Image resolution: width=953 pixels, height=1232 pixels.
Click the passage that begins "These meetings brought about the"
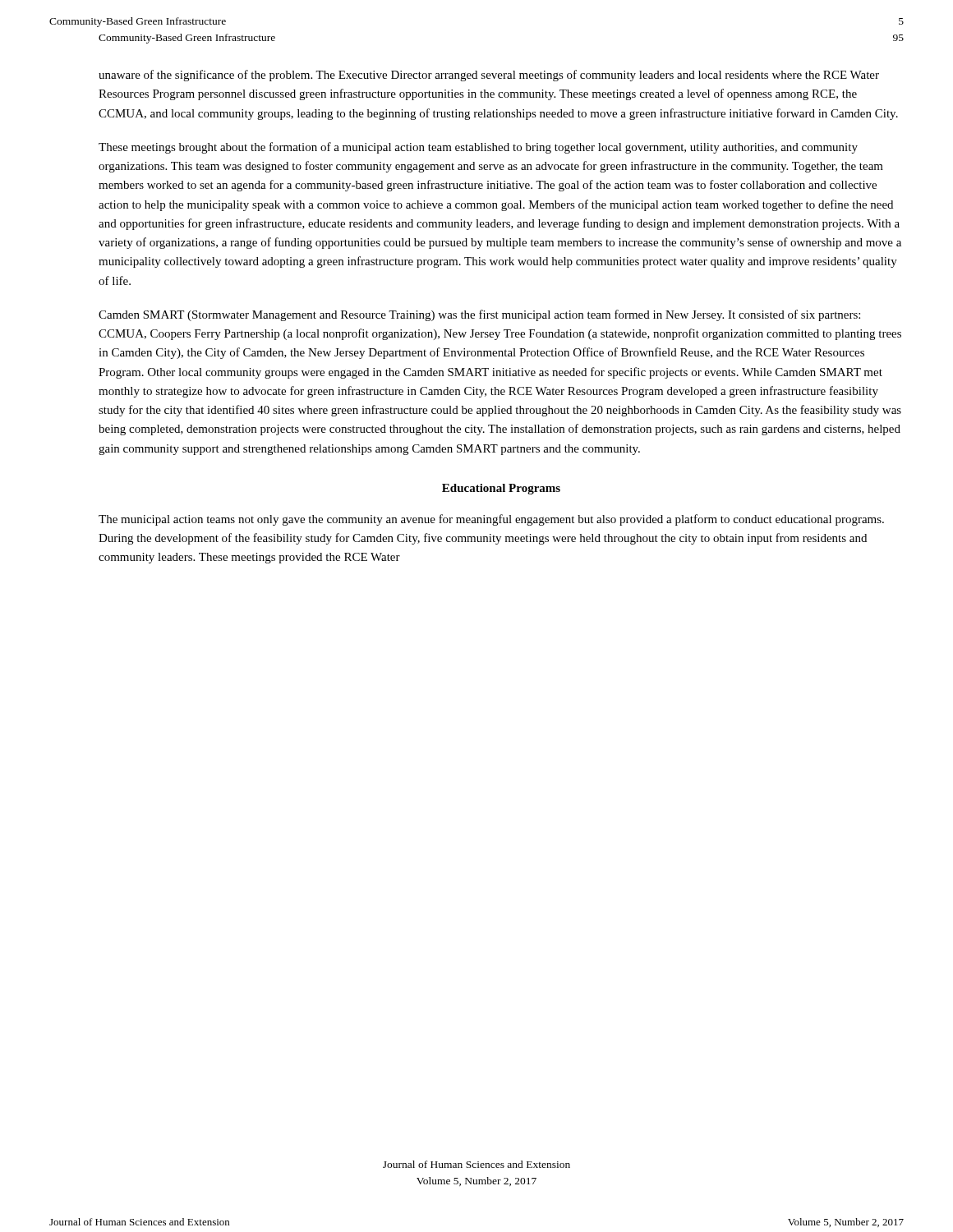coord(500,214)
